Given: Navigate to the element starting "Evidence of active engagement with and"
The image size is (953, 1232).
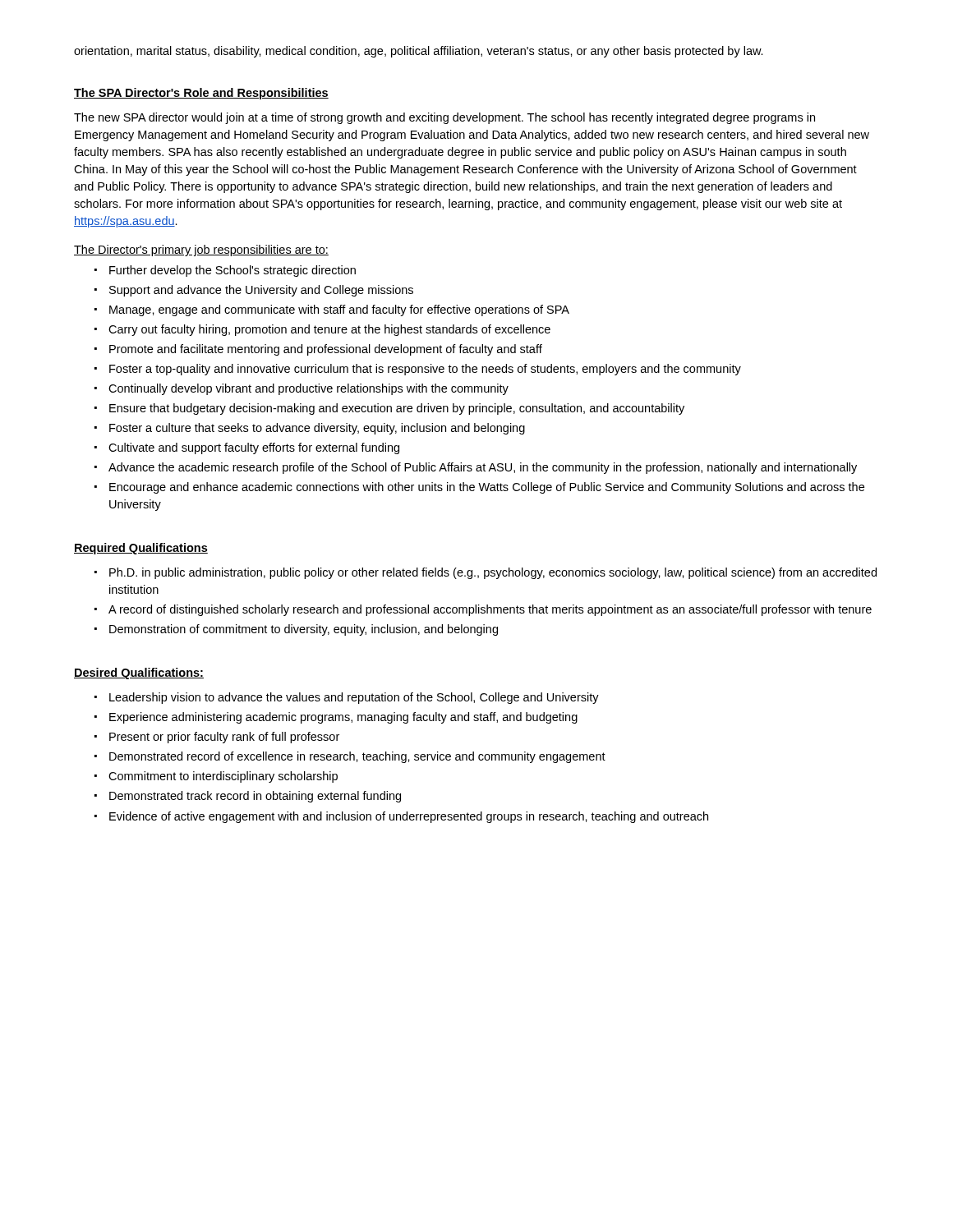Looking at the screenshot, I should tap(409, 816).
